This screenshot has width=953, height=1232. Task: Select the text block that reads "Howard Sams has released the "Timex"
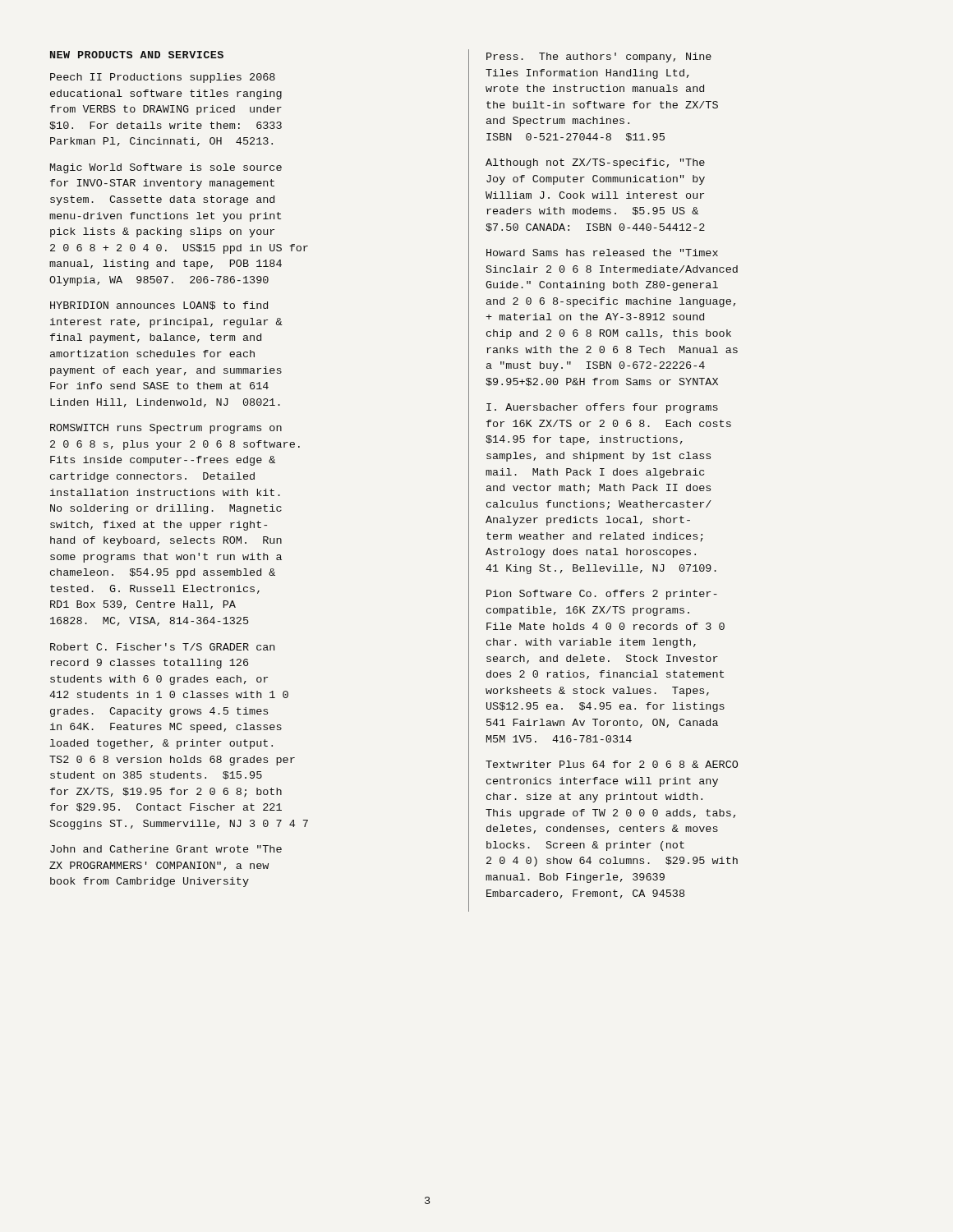612,318
